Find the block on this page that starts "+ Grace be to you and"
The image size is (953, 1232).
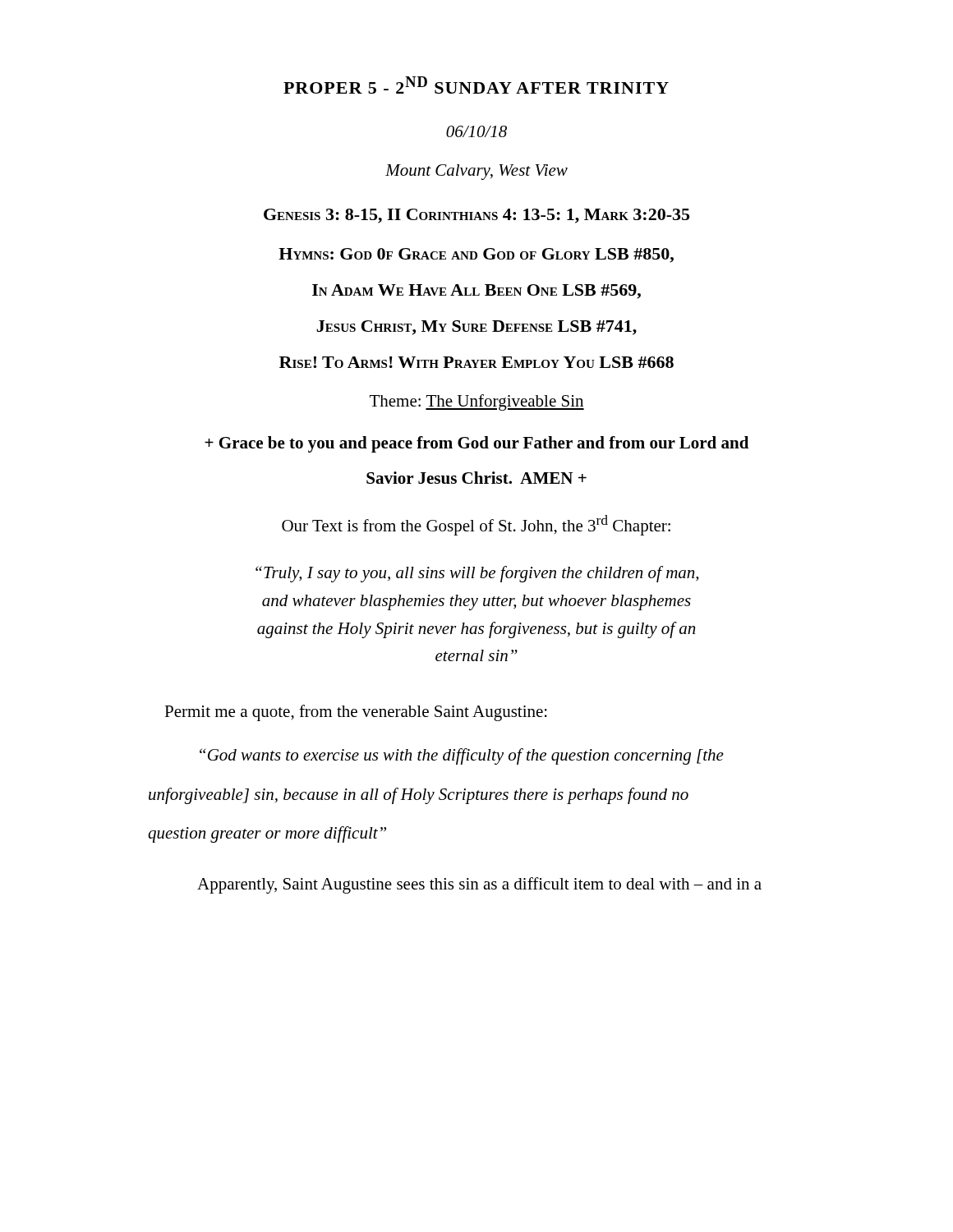[476, 443]
